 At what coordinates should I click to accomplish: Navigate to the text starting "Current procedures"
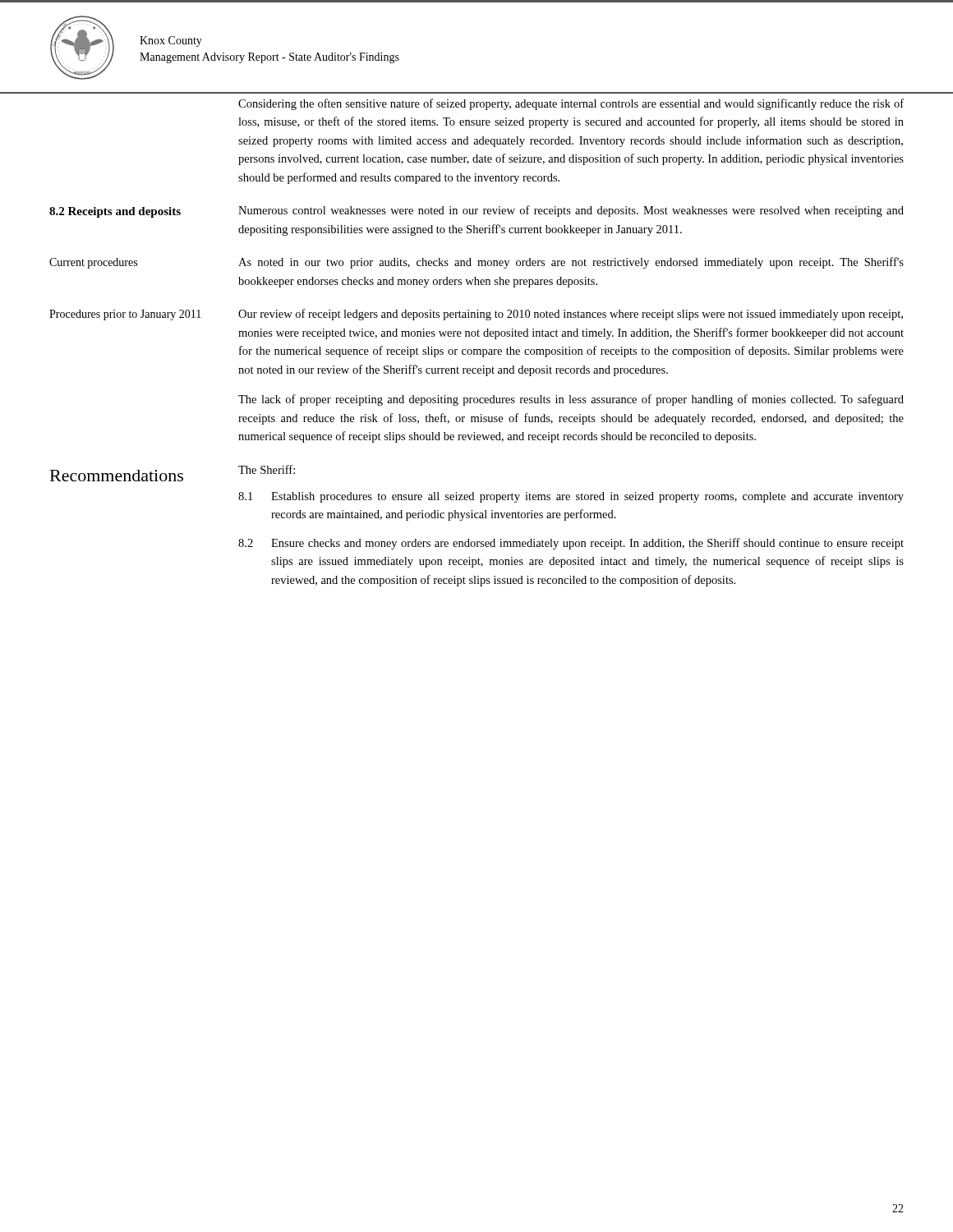pyautogui.click(x=94, y=263)
